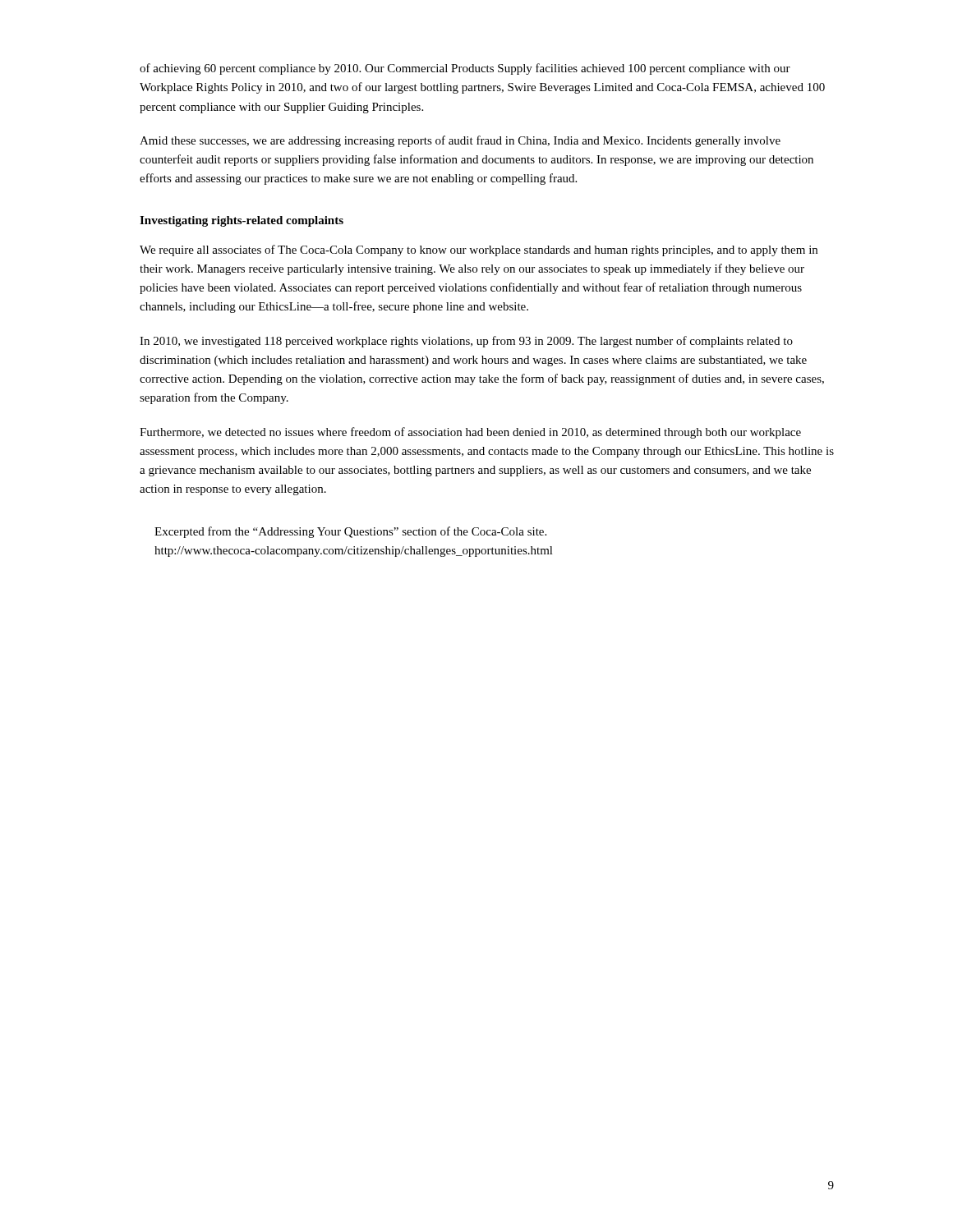Click the passage that begins "In 2010, we investigated 118 perceived"
953x1232 pixels.
click(x=482, y=369)
